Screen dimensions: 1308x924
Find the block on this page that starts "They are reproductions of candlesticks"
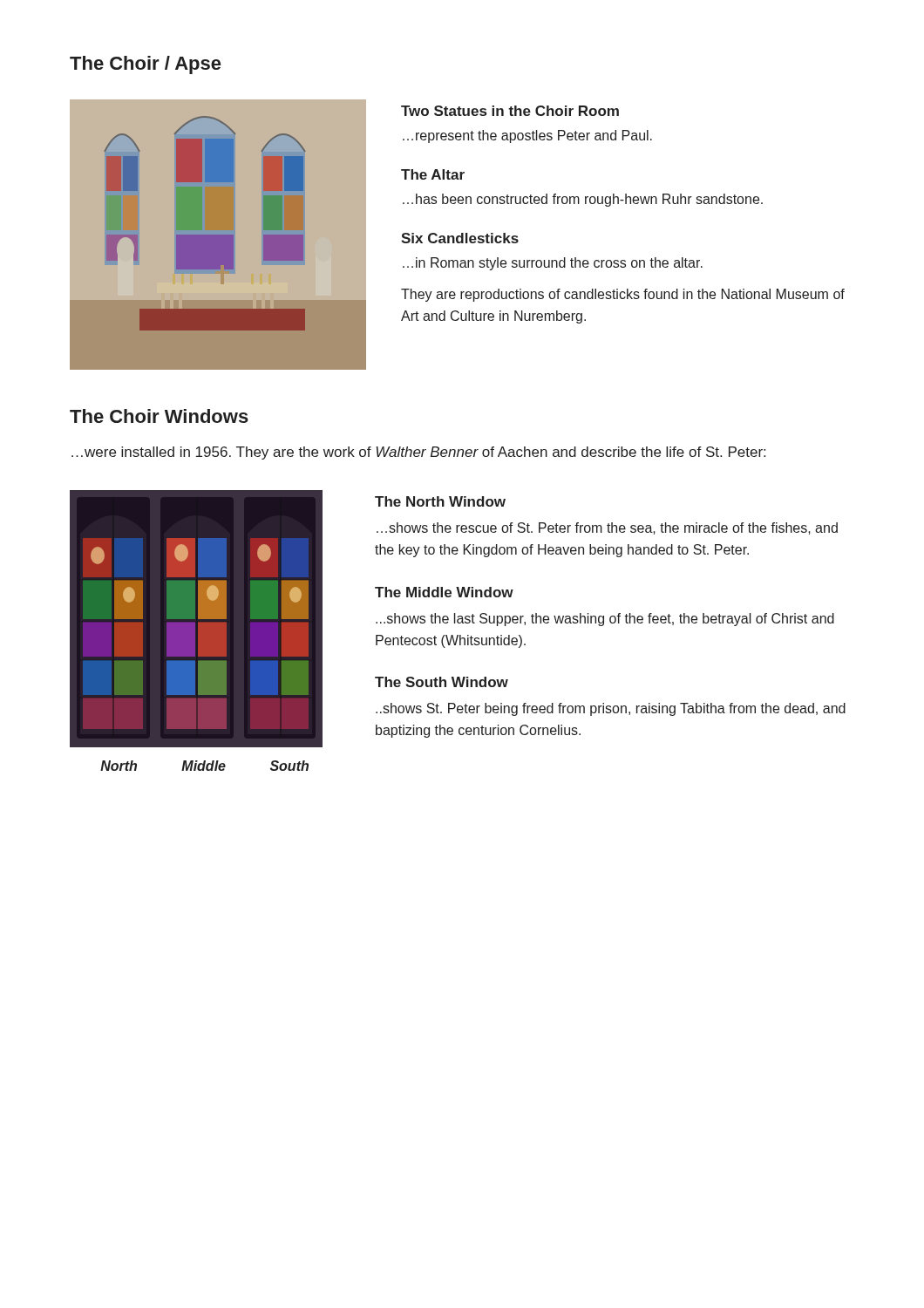pyautogui.click(x=623, y=305)
